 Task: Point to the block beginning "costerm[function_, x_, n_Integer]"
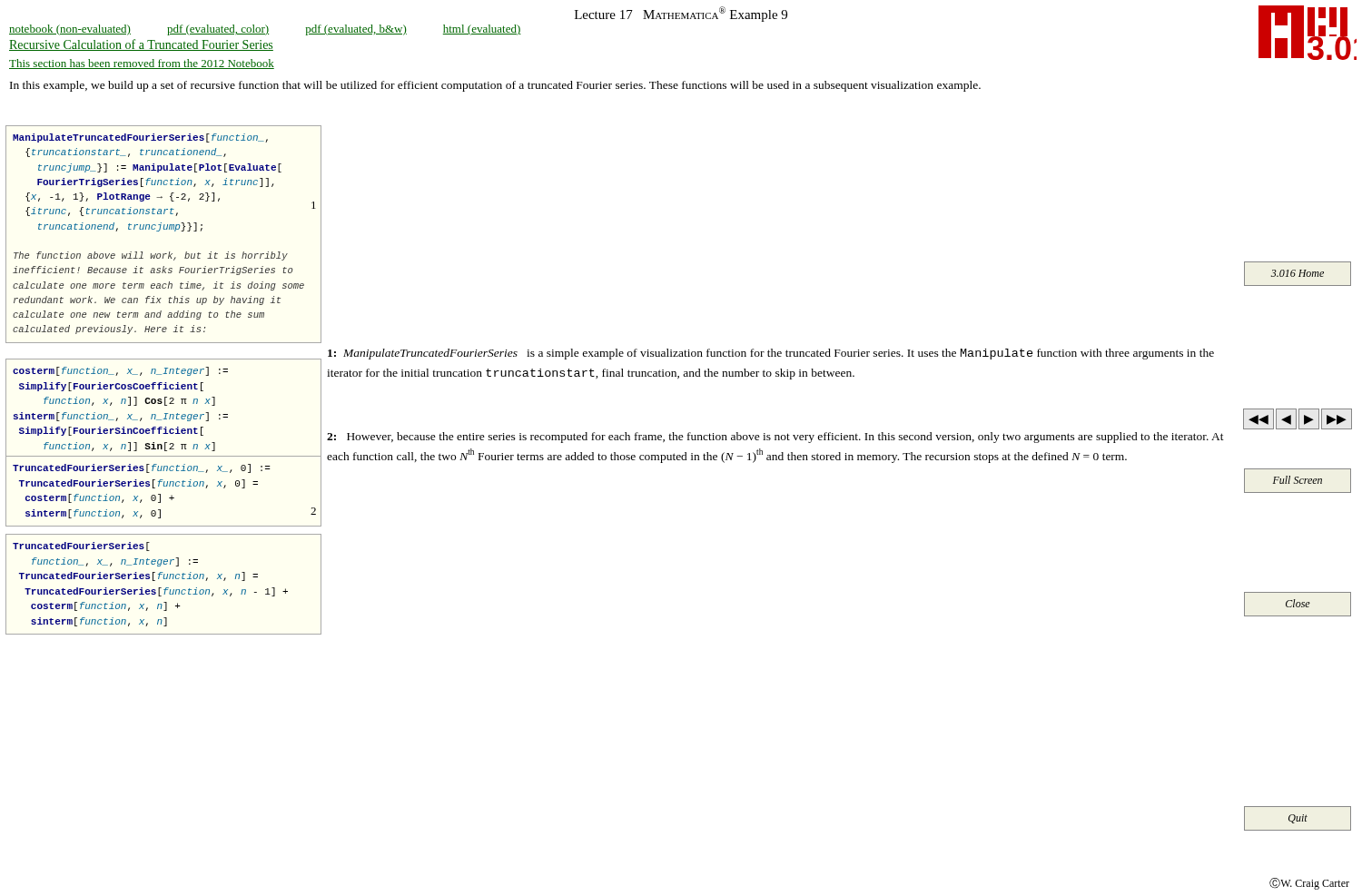(121, 409)
